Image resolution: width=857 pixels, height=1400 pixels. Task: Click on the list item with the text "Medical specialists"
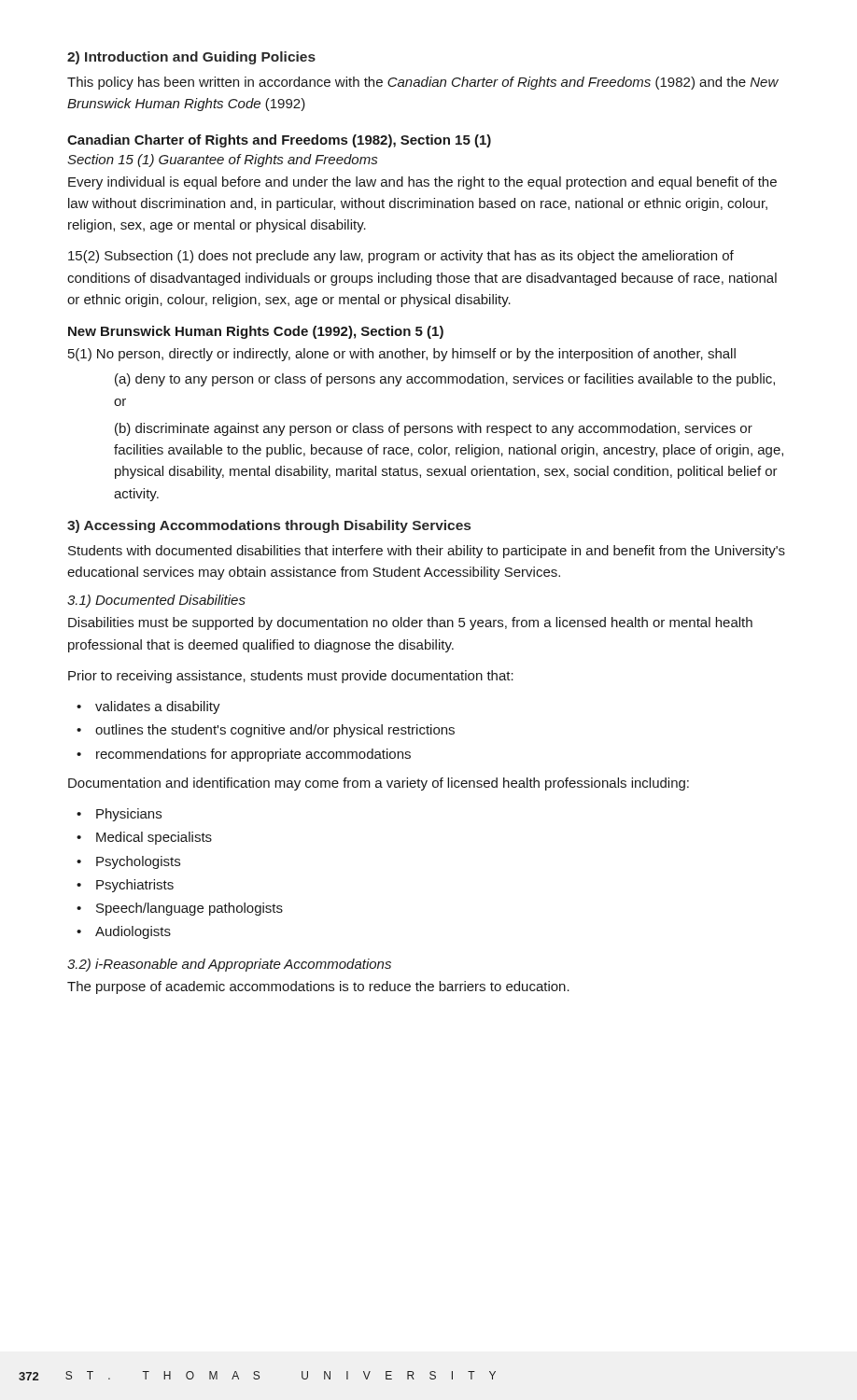tap(154, 837)
